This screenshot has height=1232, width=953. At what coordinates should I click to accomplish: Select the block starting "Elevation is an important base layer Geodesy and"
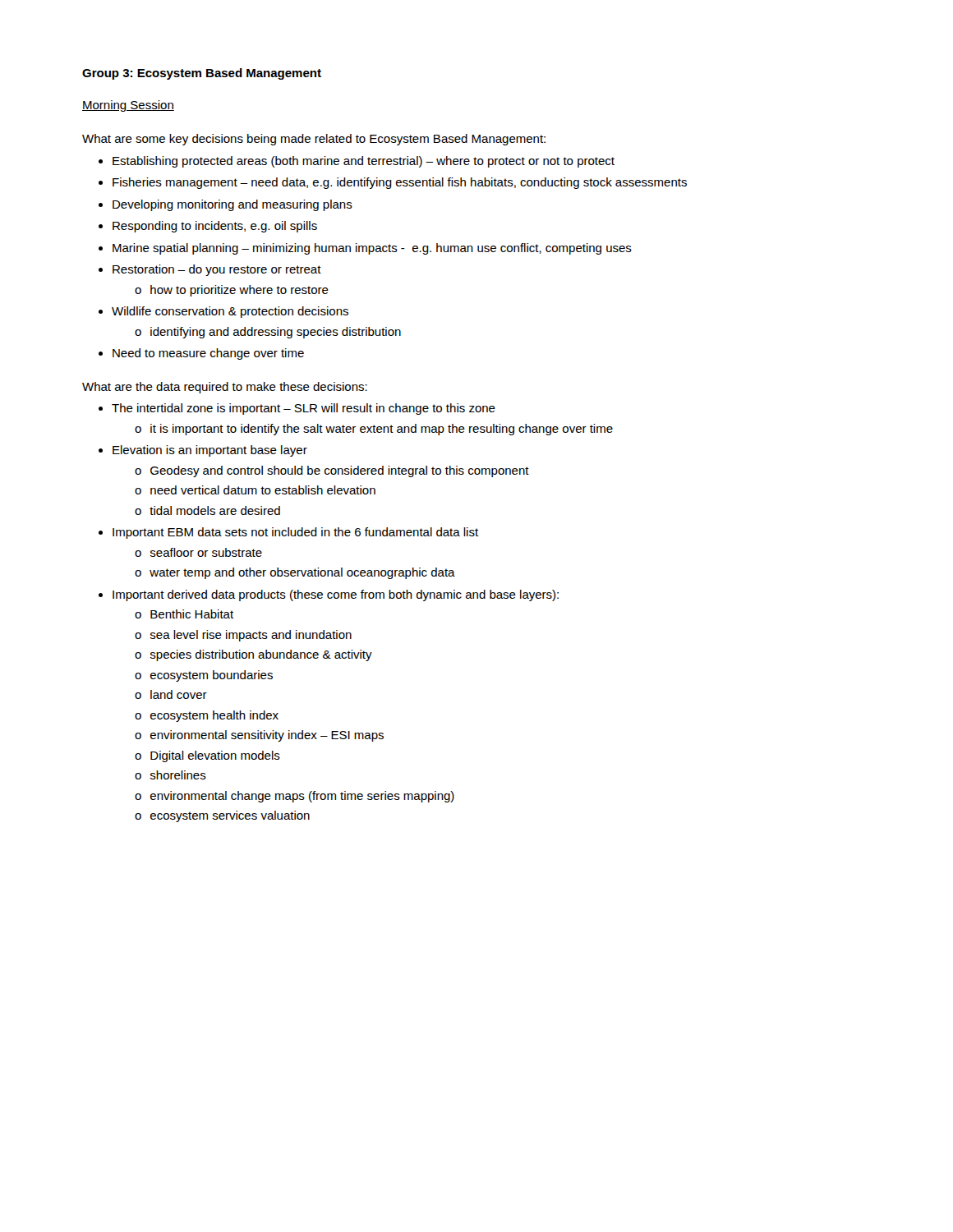pos(476,480)
